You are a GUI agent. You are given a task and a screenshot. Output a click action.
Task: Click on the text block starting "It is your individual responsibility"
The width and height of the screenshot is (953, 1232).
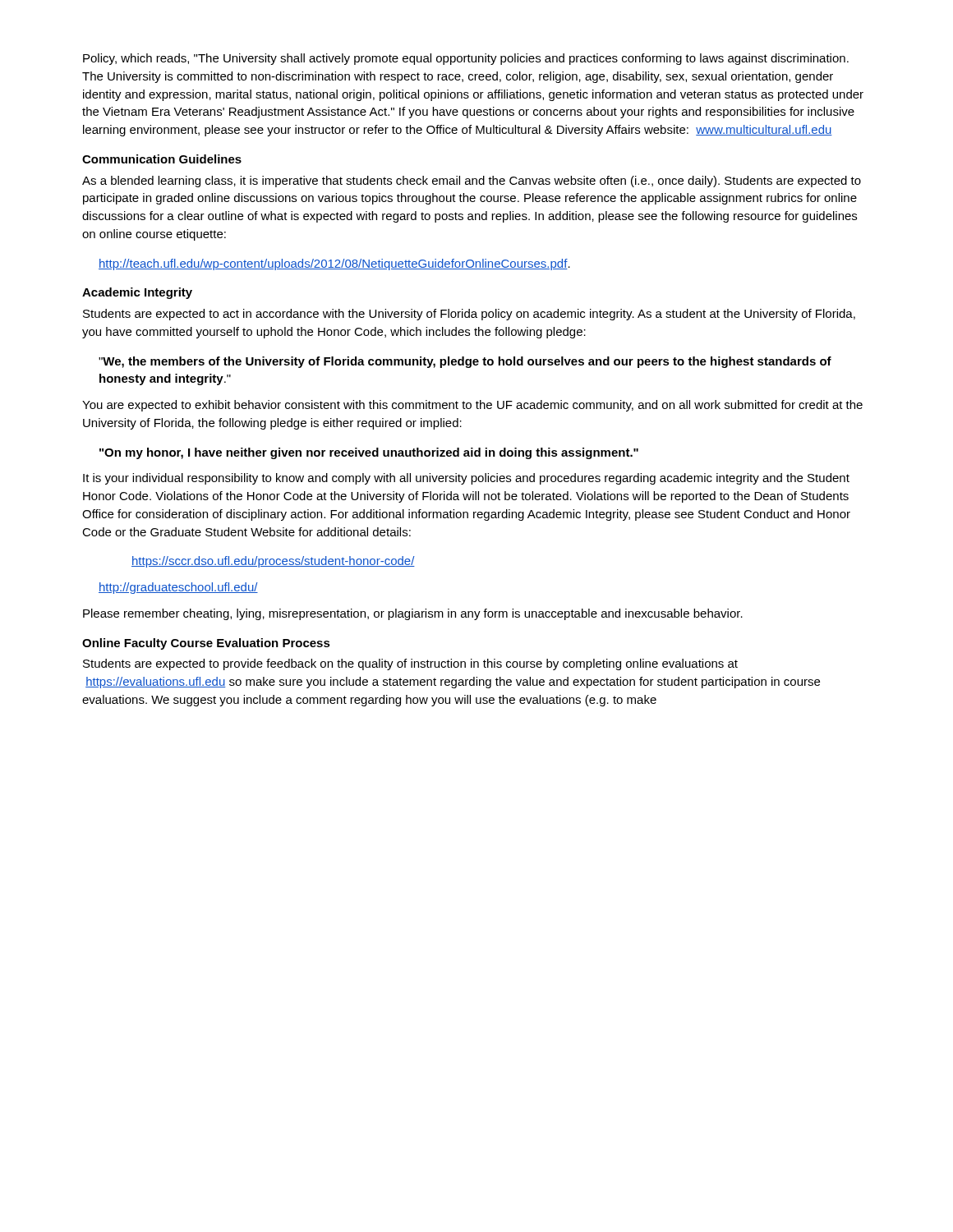point(466,505)
